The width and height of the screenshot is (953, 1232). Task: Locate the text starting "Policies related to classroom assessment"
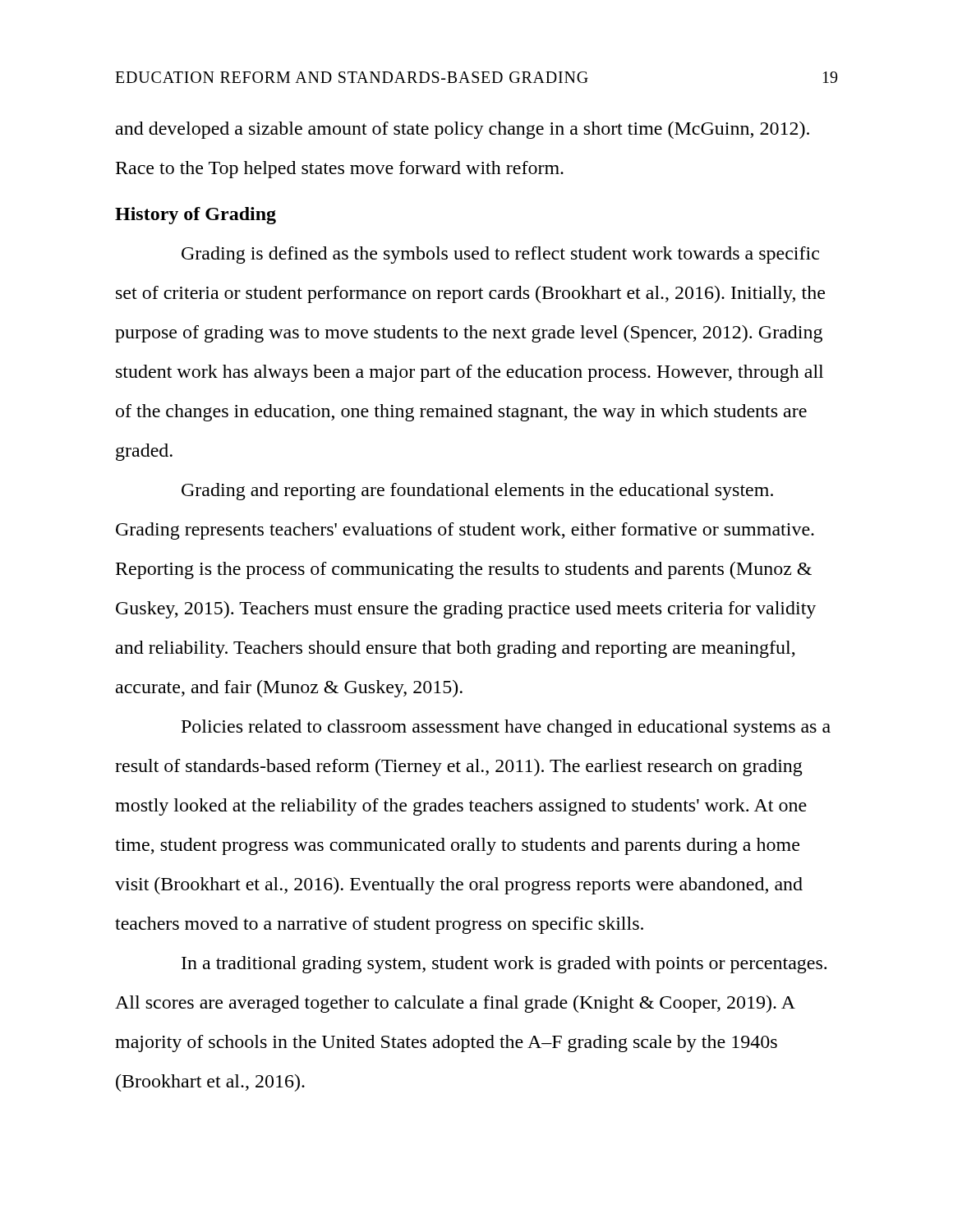coord(506,728)
